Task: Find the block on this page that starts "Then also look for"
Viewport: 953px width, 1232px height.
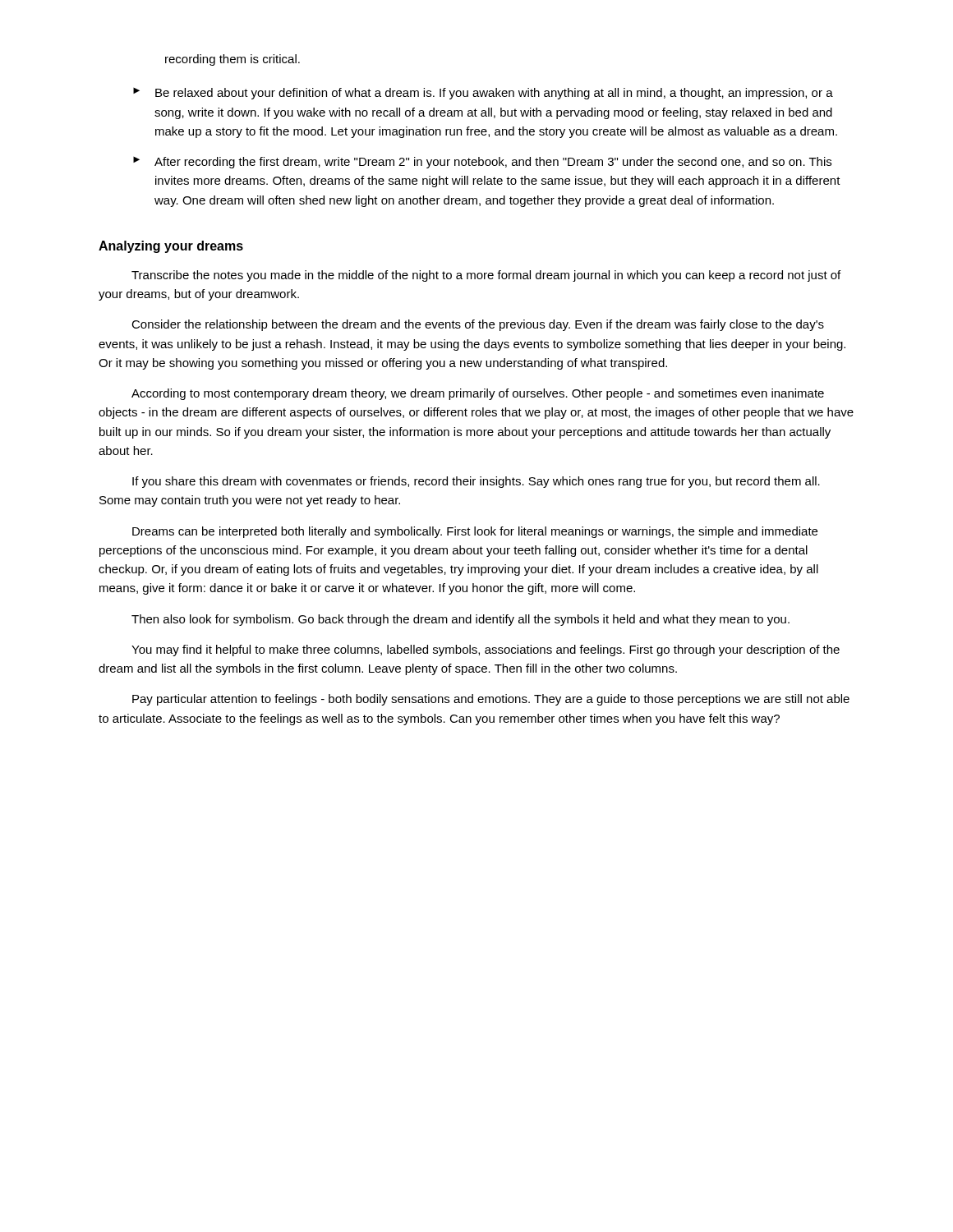Action: (x=461, y=618)
